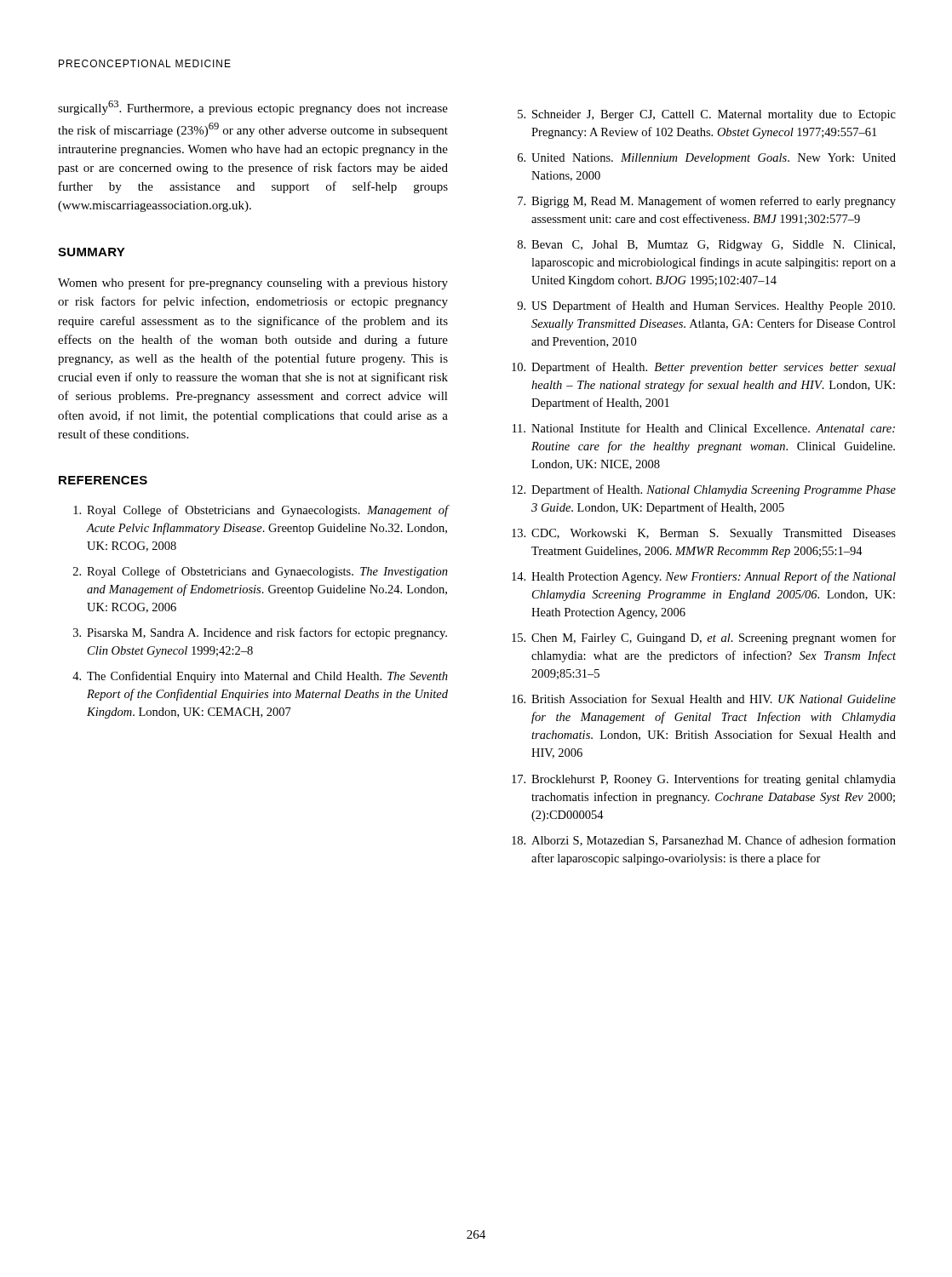
Task: Find the block starting "7. Bigrigg M, Read M. Management of women"
Action: click(699, 210)
